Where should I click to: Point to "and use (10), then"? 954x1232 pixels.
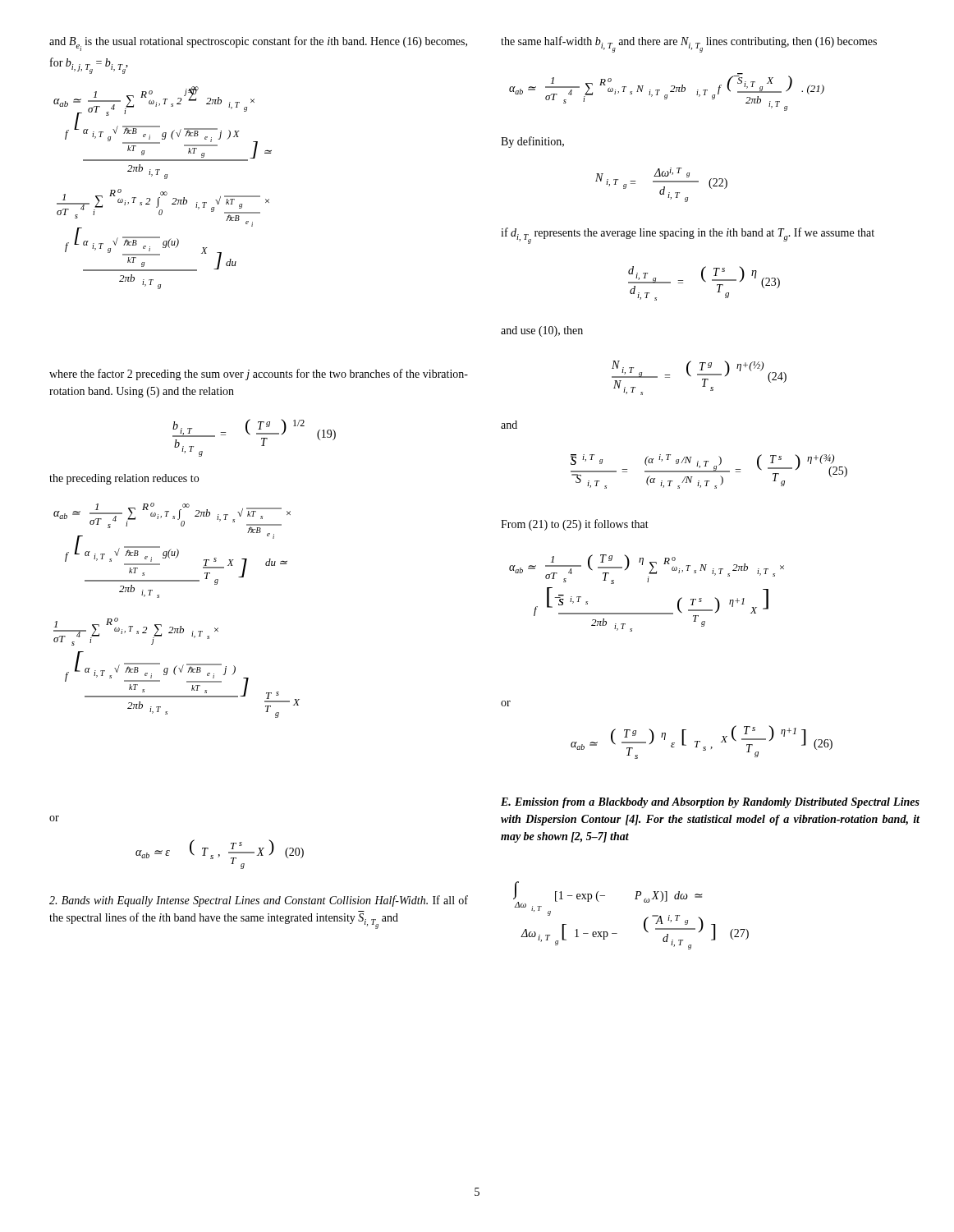click(x=542, y=331)
